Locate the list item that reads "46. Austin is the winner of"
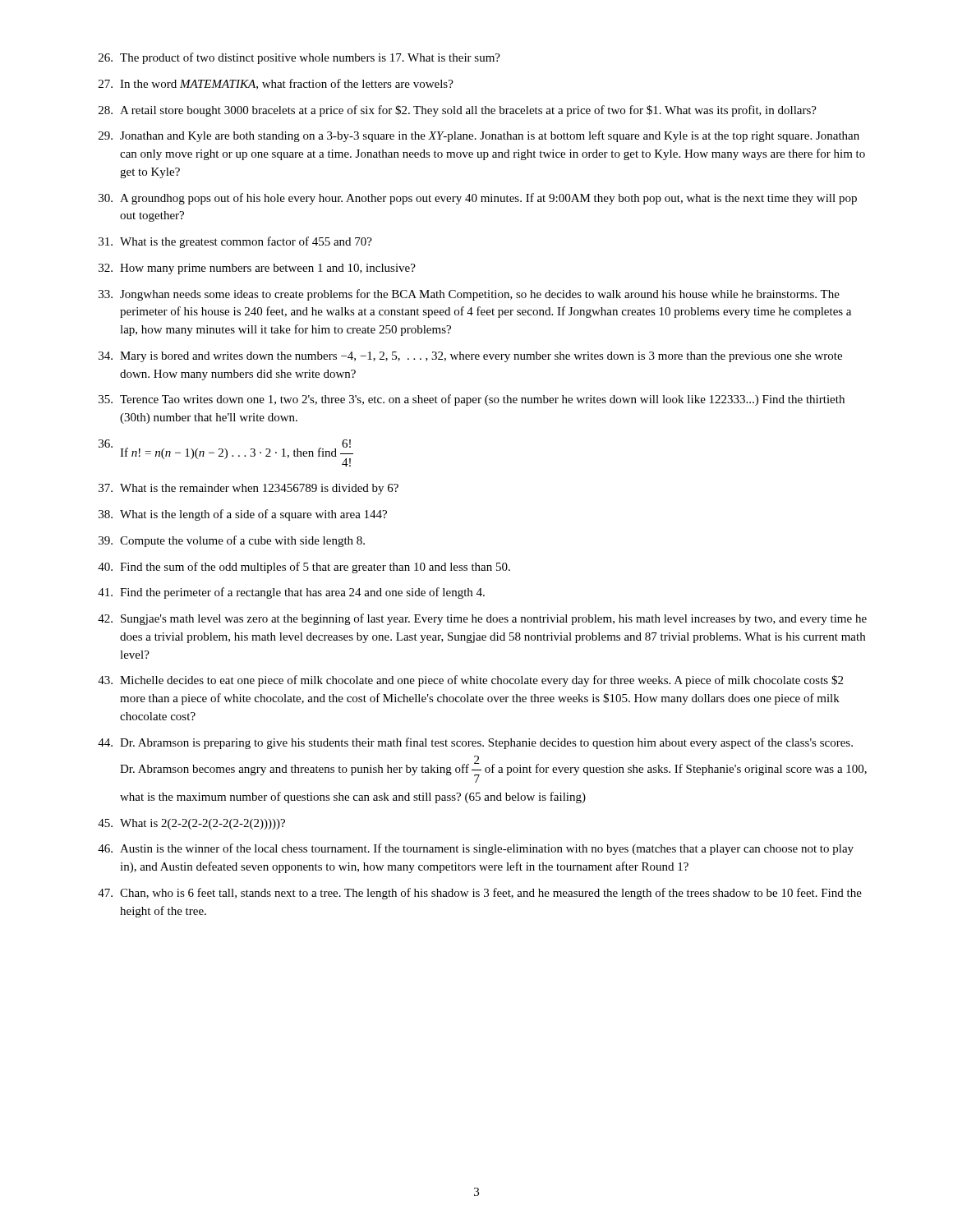The width and height of the screenshot is (953, 1232). coord(476,858)
